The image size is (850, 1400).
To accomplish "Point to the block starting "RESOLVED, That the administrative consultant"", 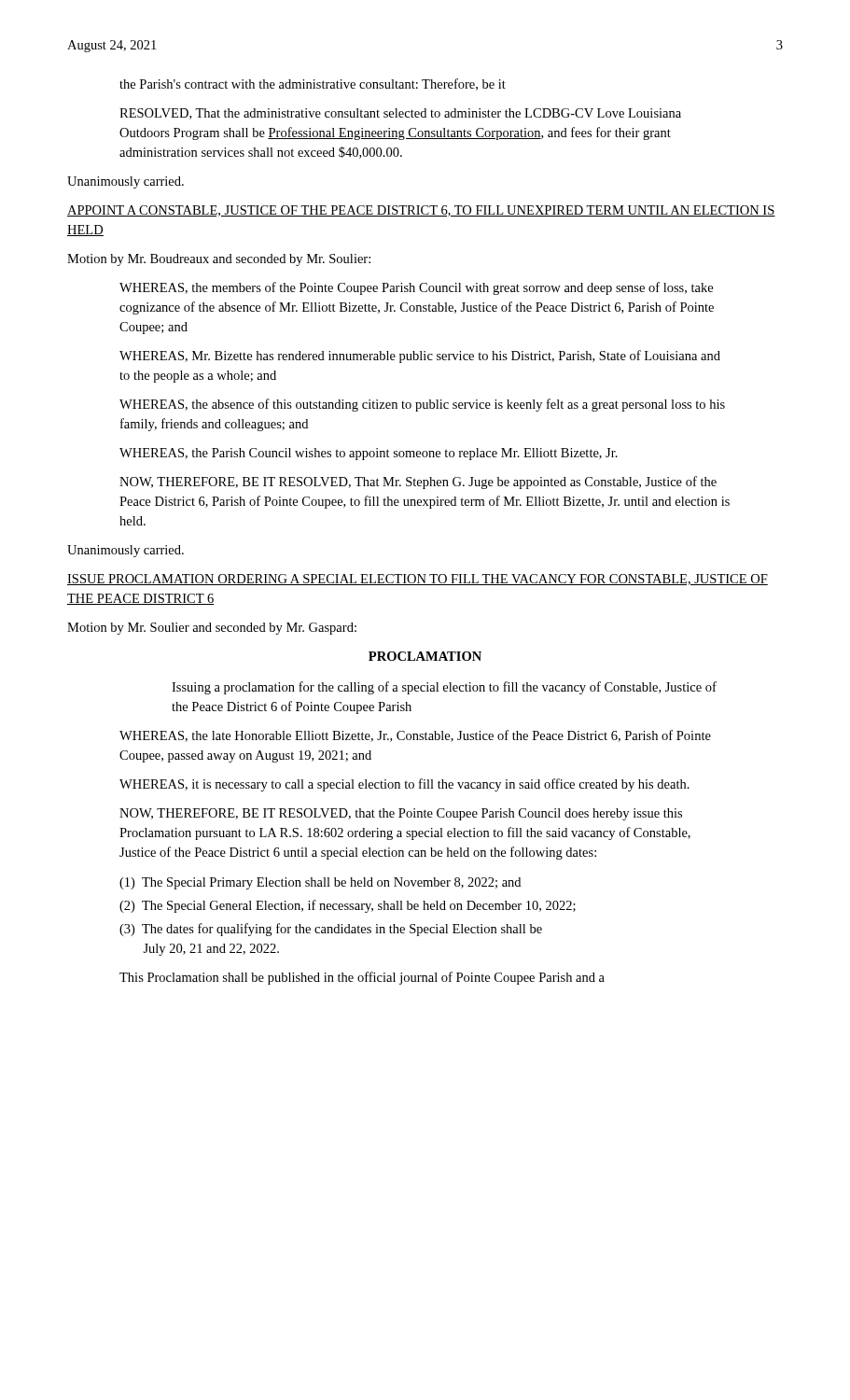I will coord(425,133).
